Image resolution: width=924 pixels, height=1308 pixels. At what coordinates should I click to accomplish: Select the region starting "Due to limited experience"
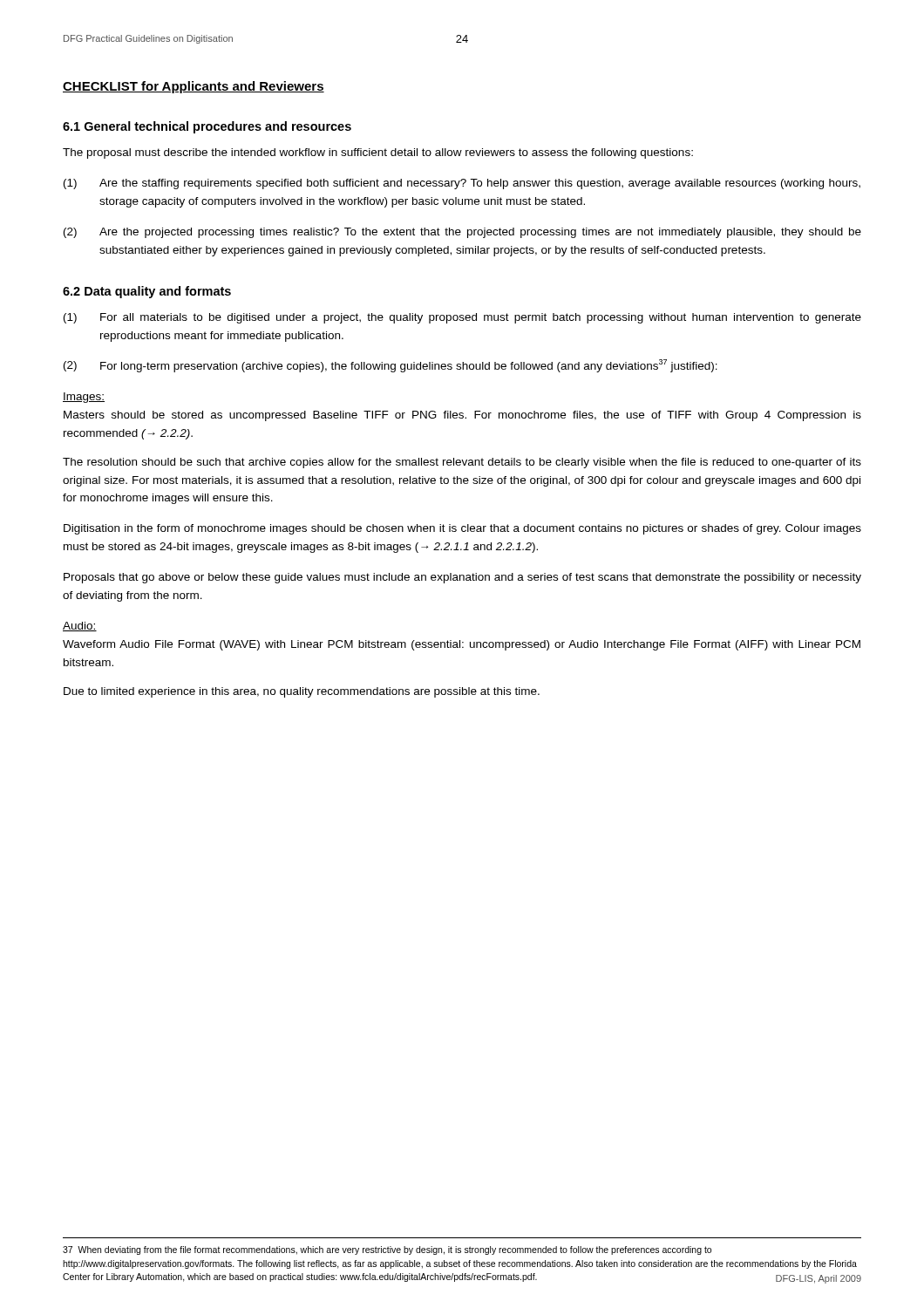pyautogui.click(x=302, y=691)
